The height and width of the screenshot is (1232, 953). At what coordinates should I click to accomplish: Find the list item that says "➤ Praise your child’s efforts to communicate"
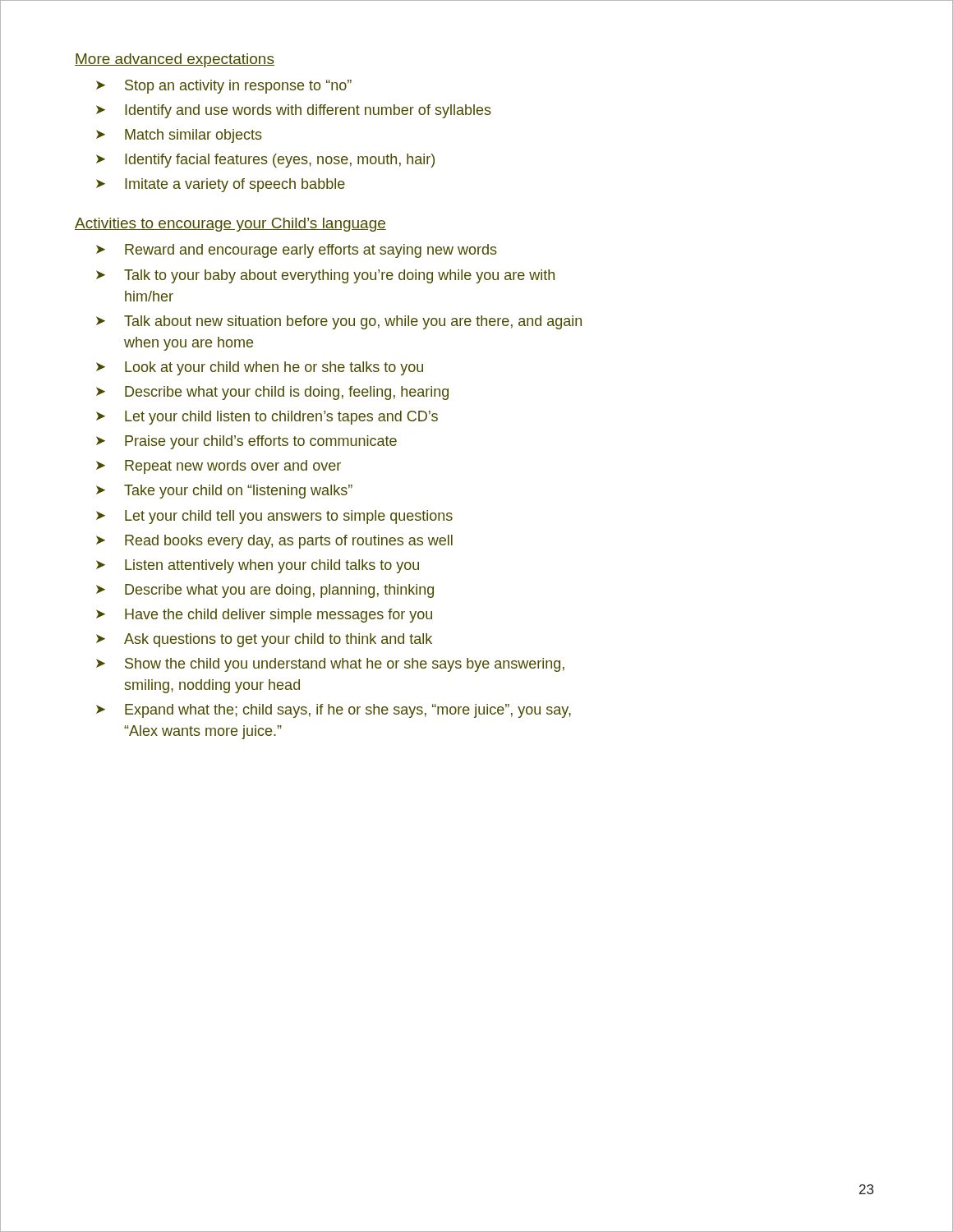[x=246, y=442]
